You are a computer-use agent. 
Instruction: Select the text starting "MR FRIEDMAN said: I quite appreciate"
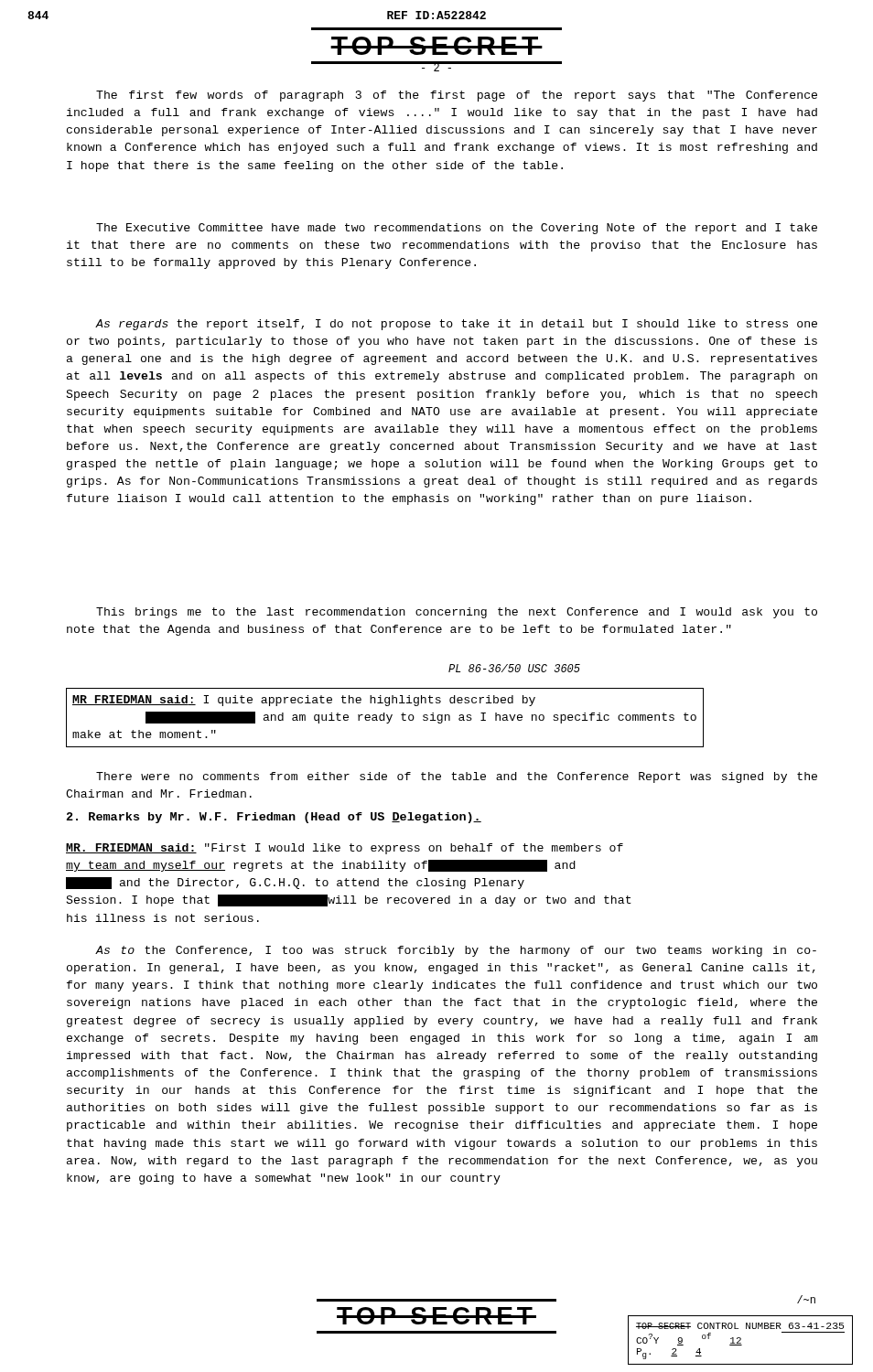click(x=385, y=718)
